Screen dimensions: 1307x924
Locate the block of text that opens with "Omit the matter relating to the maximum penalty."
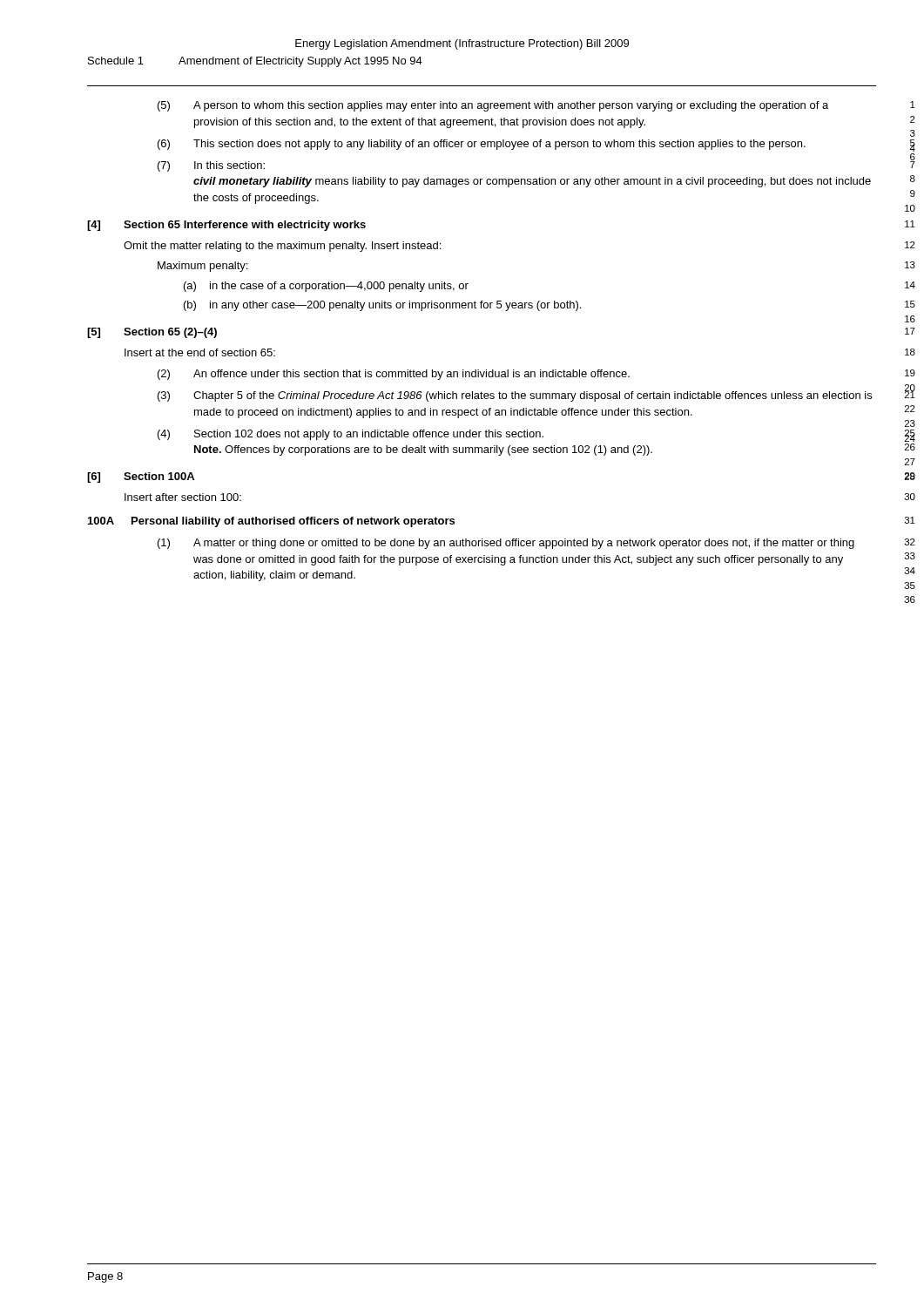tap(282, 247)
